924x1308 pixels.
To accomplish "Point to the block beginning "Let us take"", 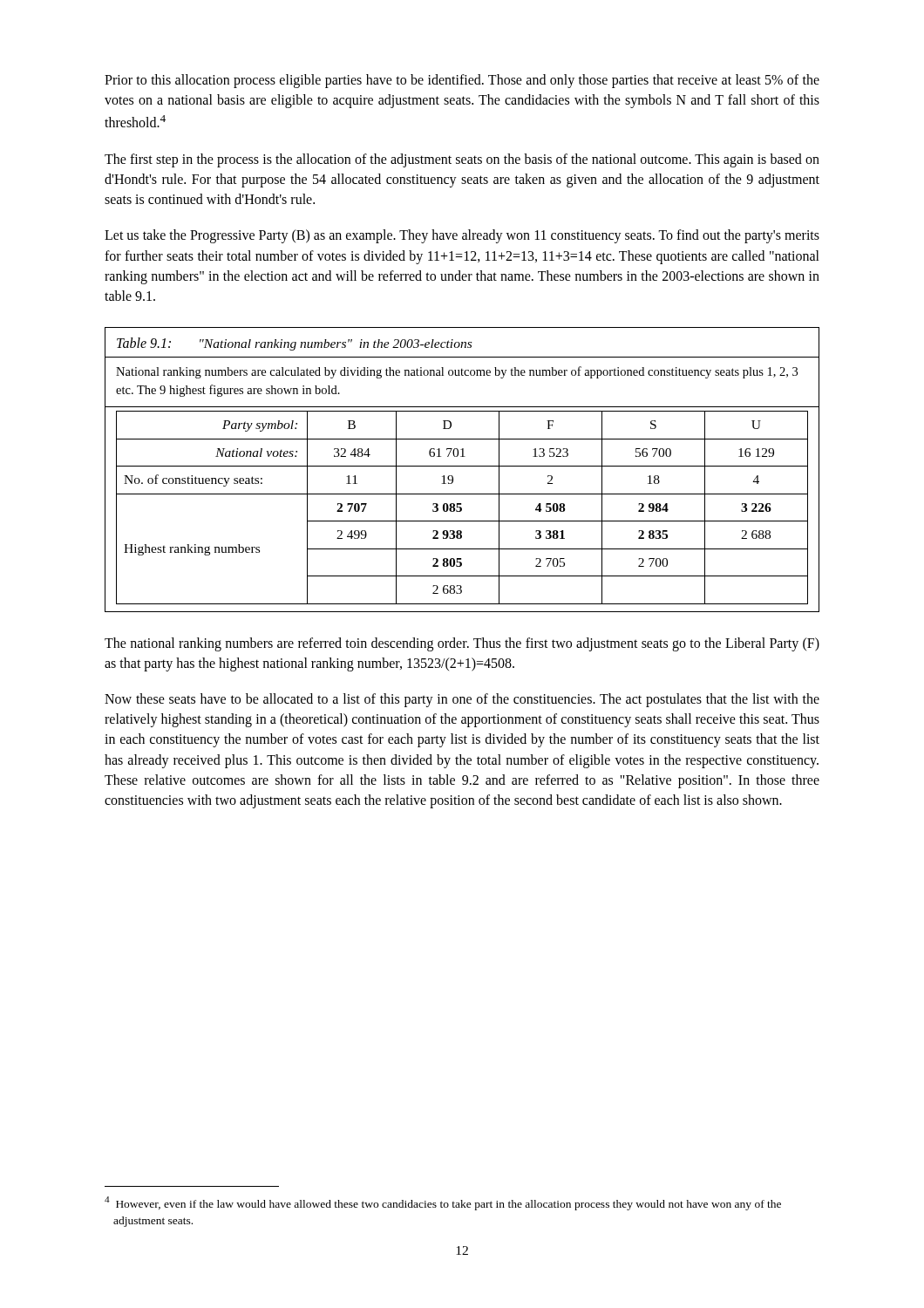I will coord(462,266).
